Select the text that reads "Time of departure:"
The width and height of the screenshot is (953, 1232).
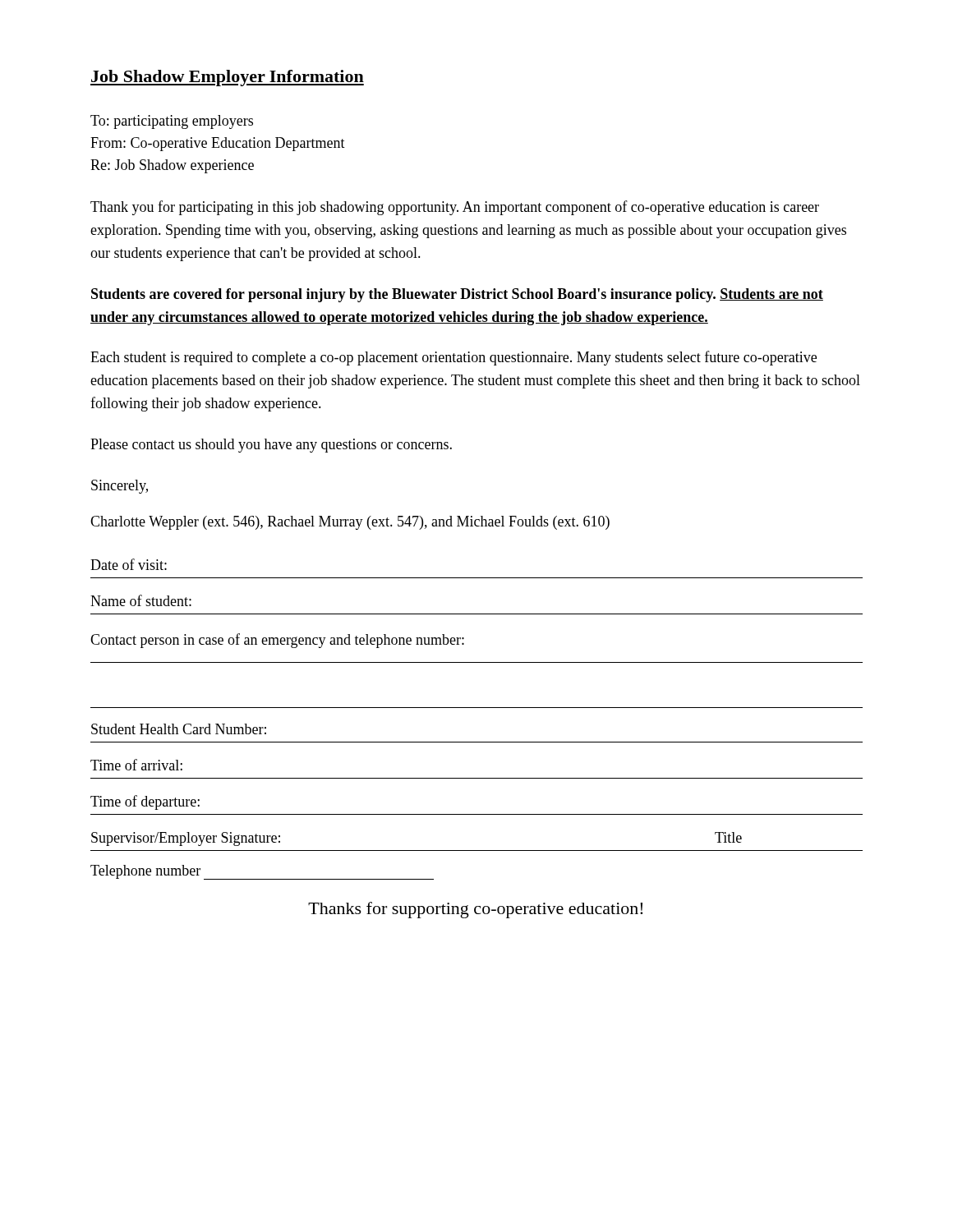[x=476, y=802]
